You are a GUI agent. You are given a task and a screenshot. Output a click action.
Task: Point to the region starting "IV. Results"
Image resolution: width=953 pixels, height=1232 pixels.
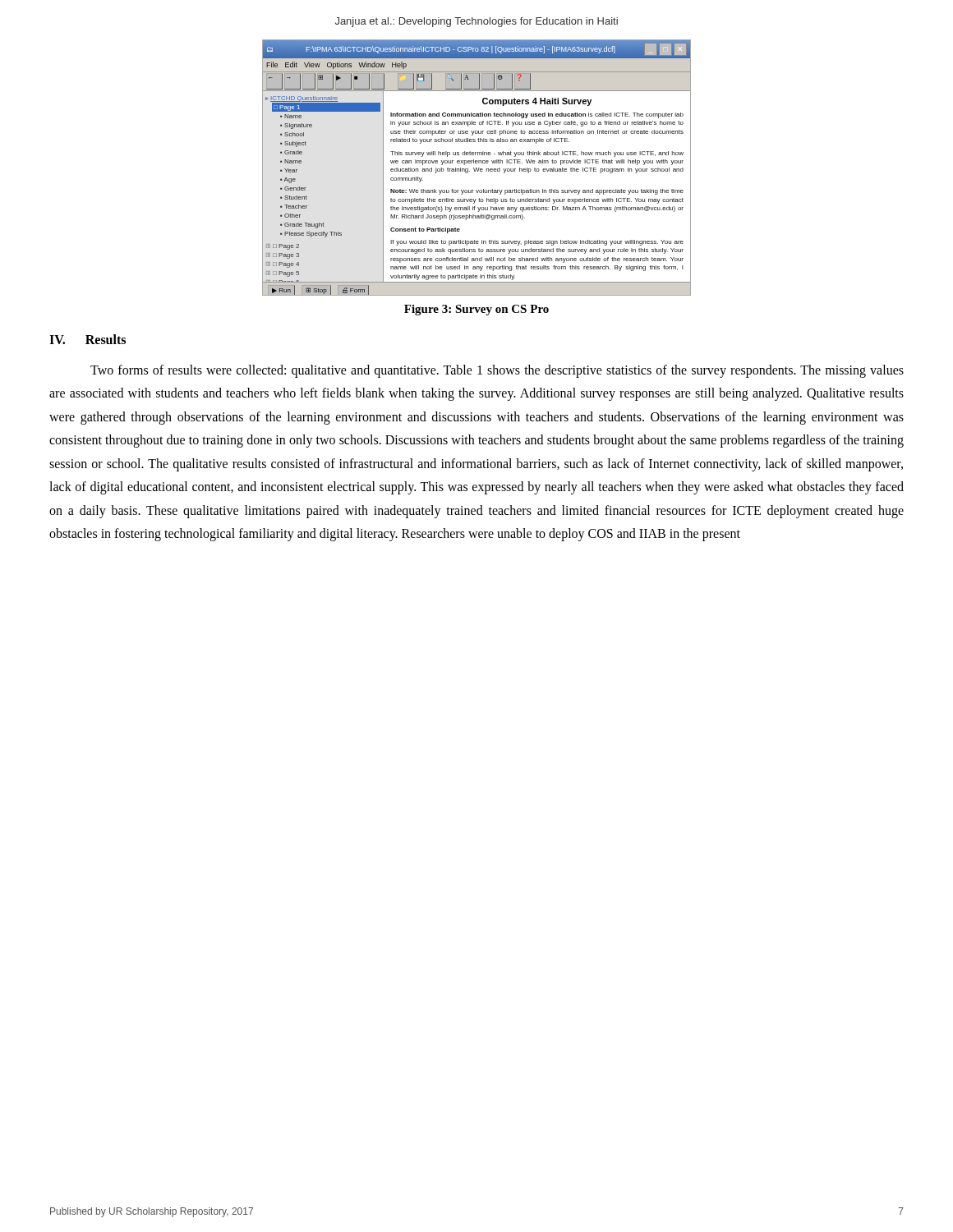click(88, 340)
